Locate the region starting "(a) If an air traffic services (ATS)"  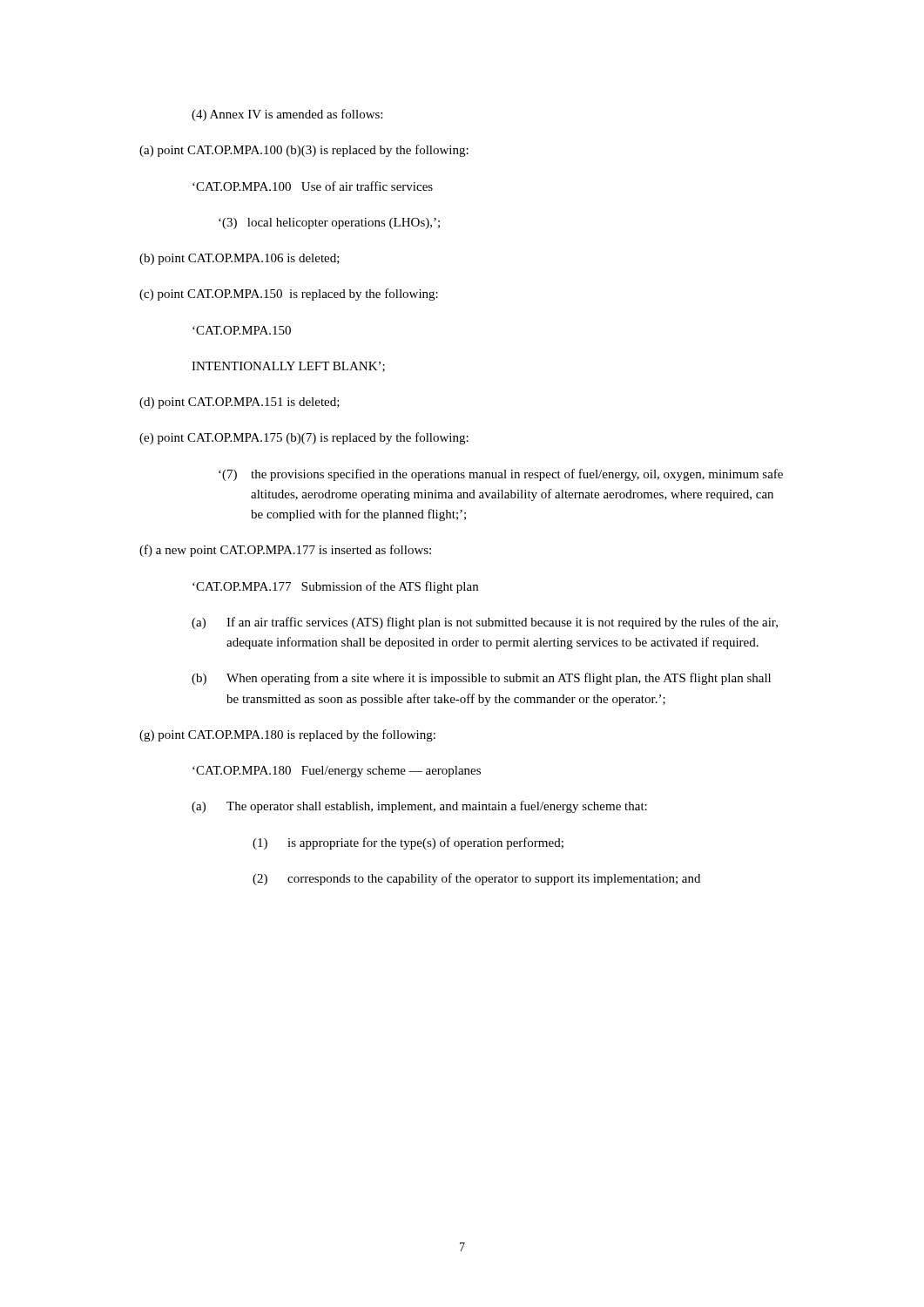point(488,633)
